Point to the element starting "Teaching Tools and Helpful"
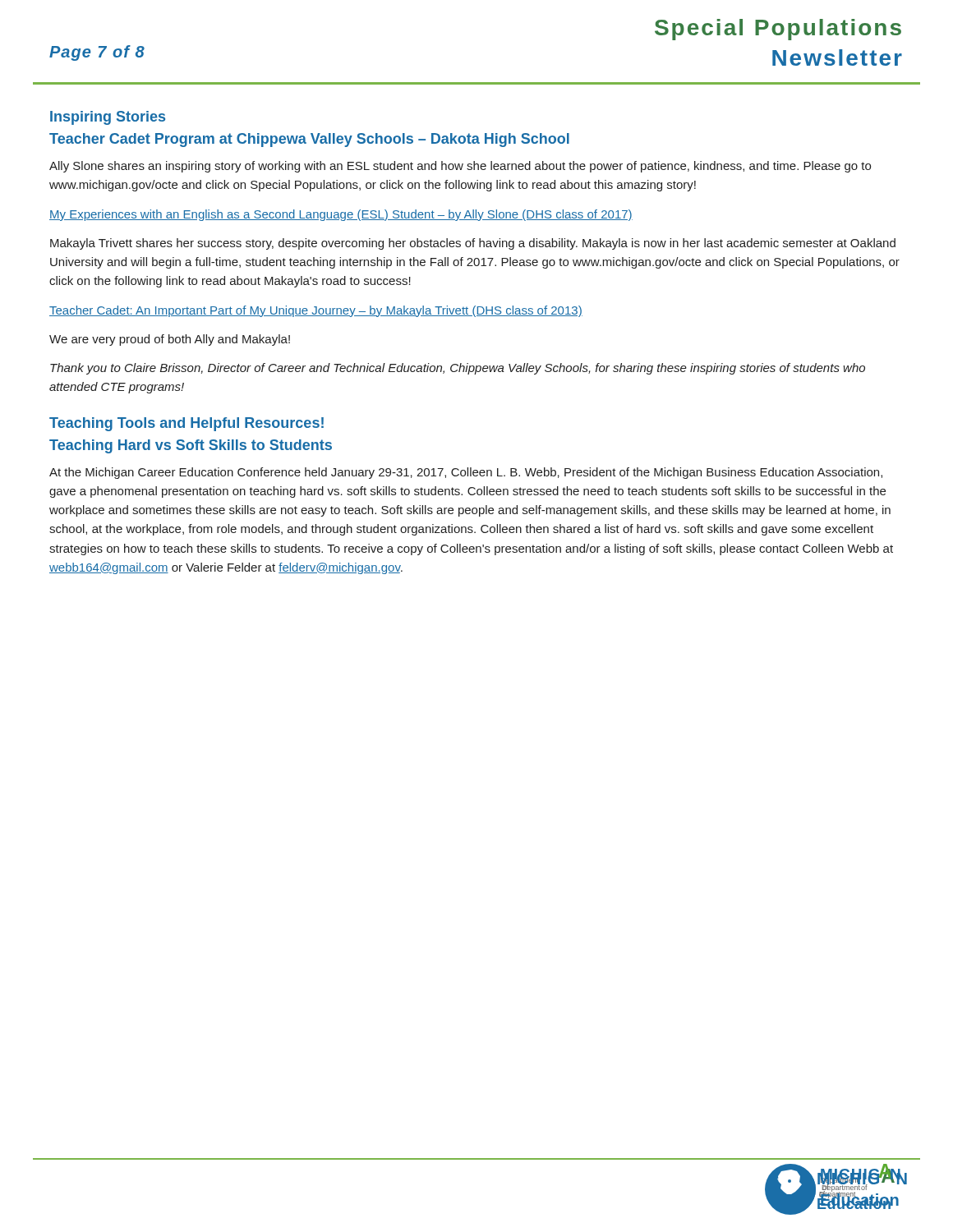The width and height of the screenshot is (953, 1232). tap(187, 423)
